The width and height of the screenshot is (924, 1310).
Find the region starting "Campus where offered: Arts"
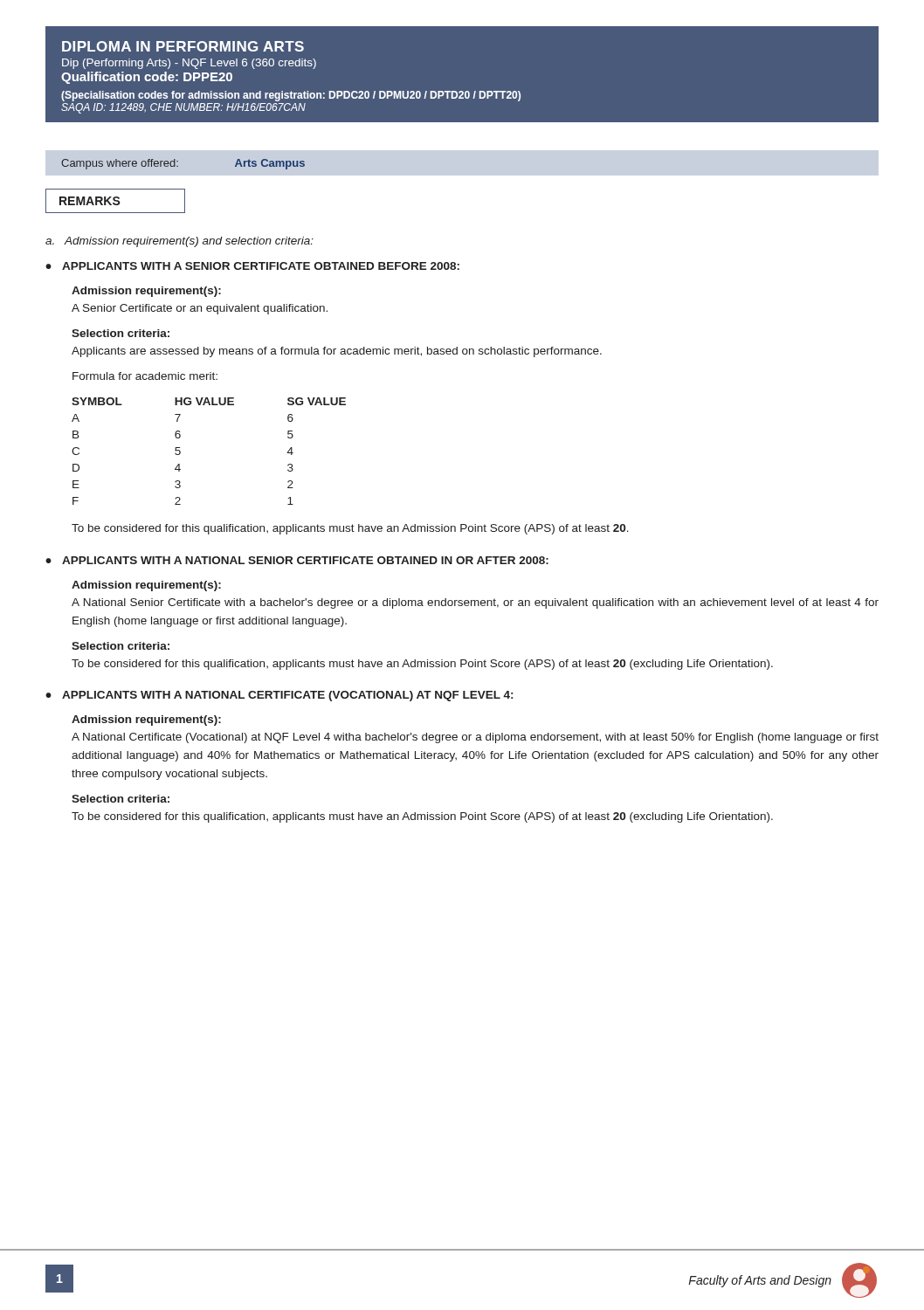pos(183,163)
